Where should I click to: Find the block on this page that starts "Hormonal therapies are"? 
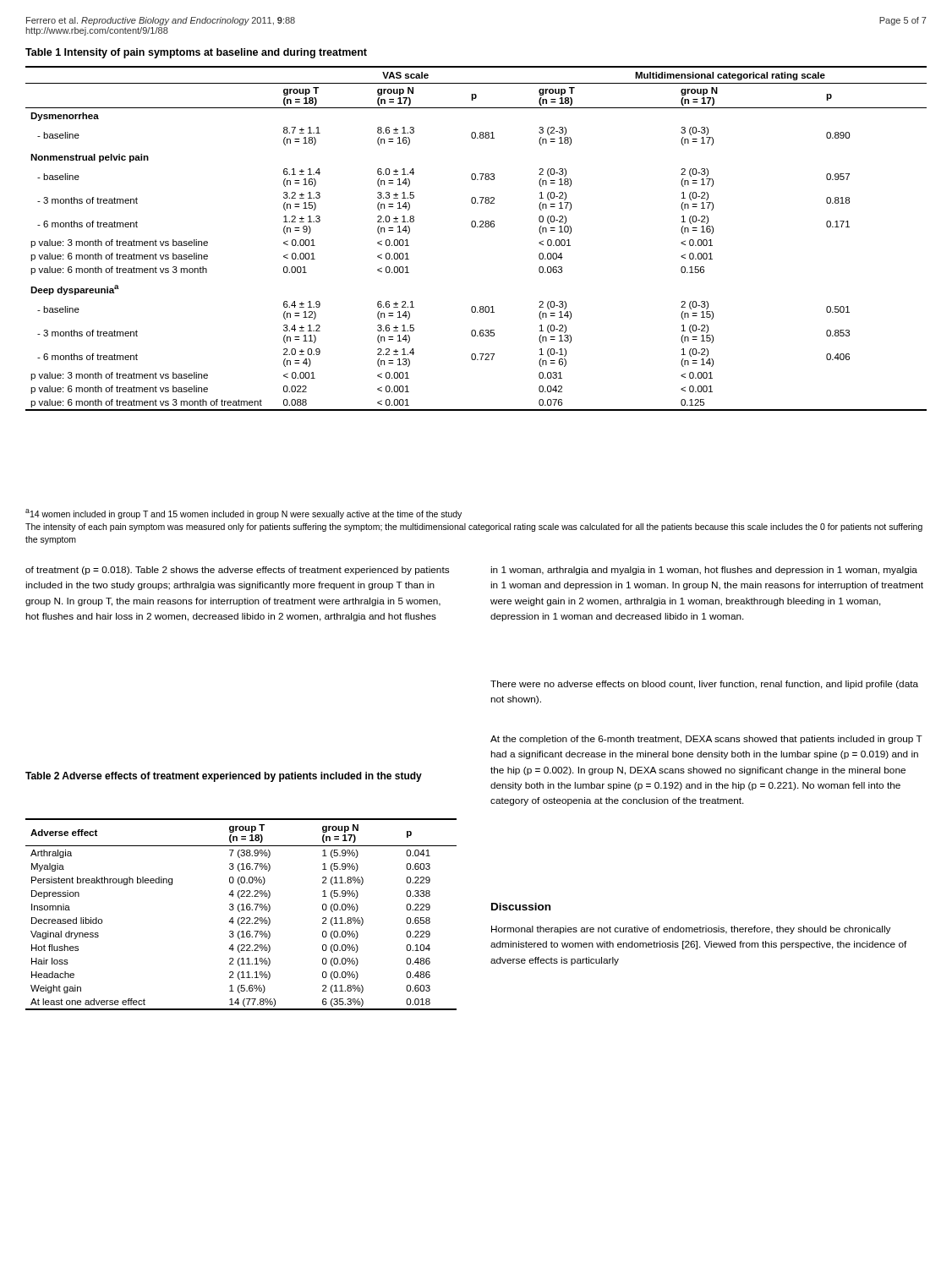tap(698, 944)
